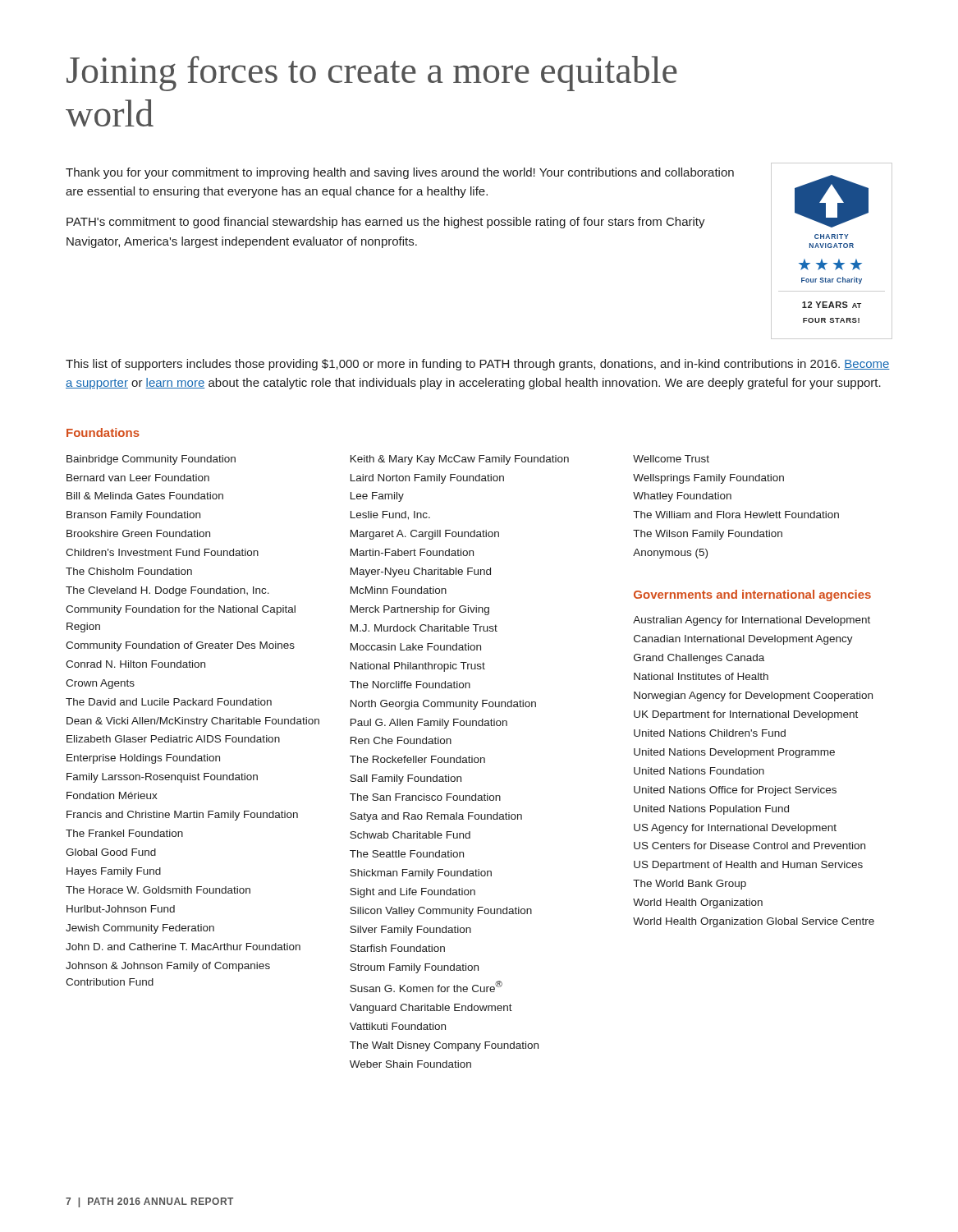Find the text block starting "The Cleveland H."
Viewport: 958px width, 1232px height.
[195, 591]
